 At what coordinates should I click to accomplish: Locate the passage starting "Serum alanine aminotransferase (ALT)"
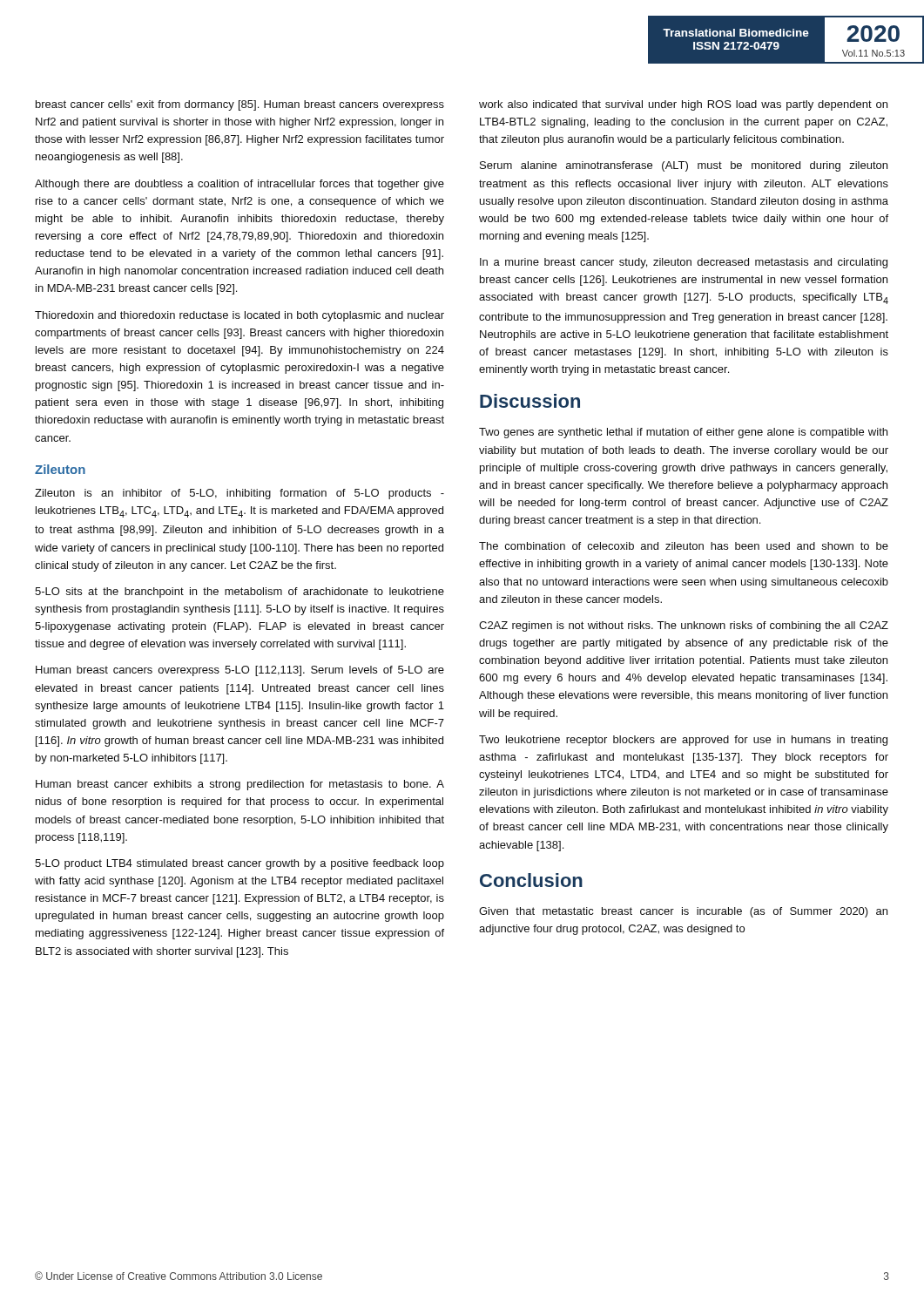(x=684, y=201)
